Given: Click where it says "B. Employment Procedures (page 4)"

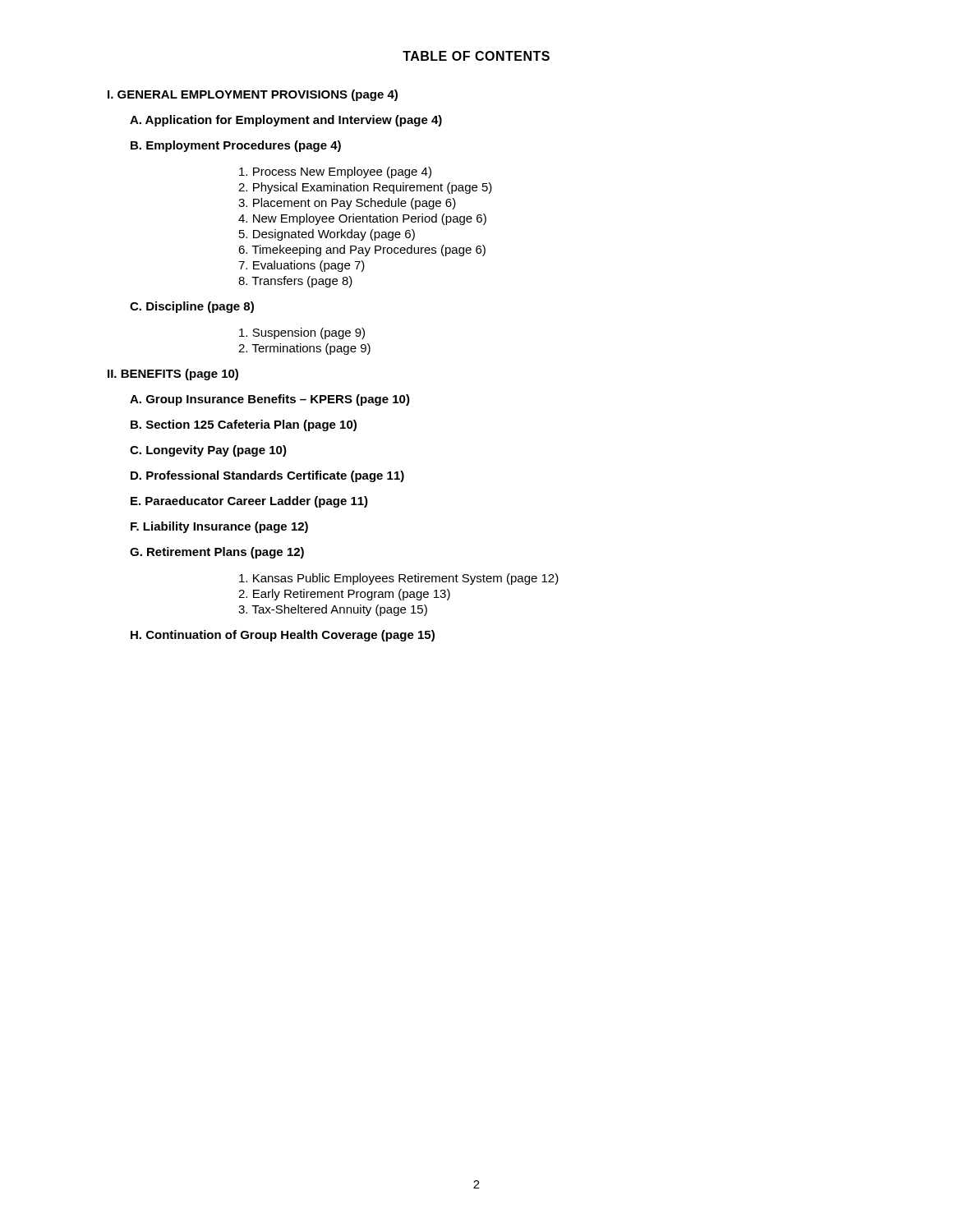Looking at the screenshot, I should pos(236,145).
